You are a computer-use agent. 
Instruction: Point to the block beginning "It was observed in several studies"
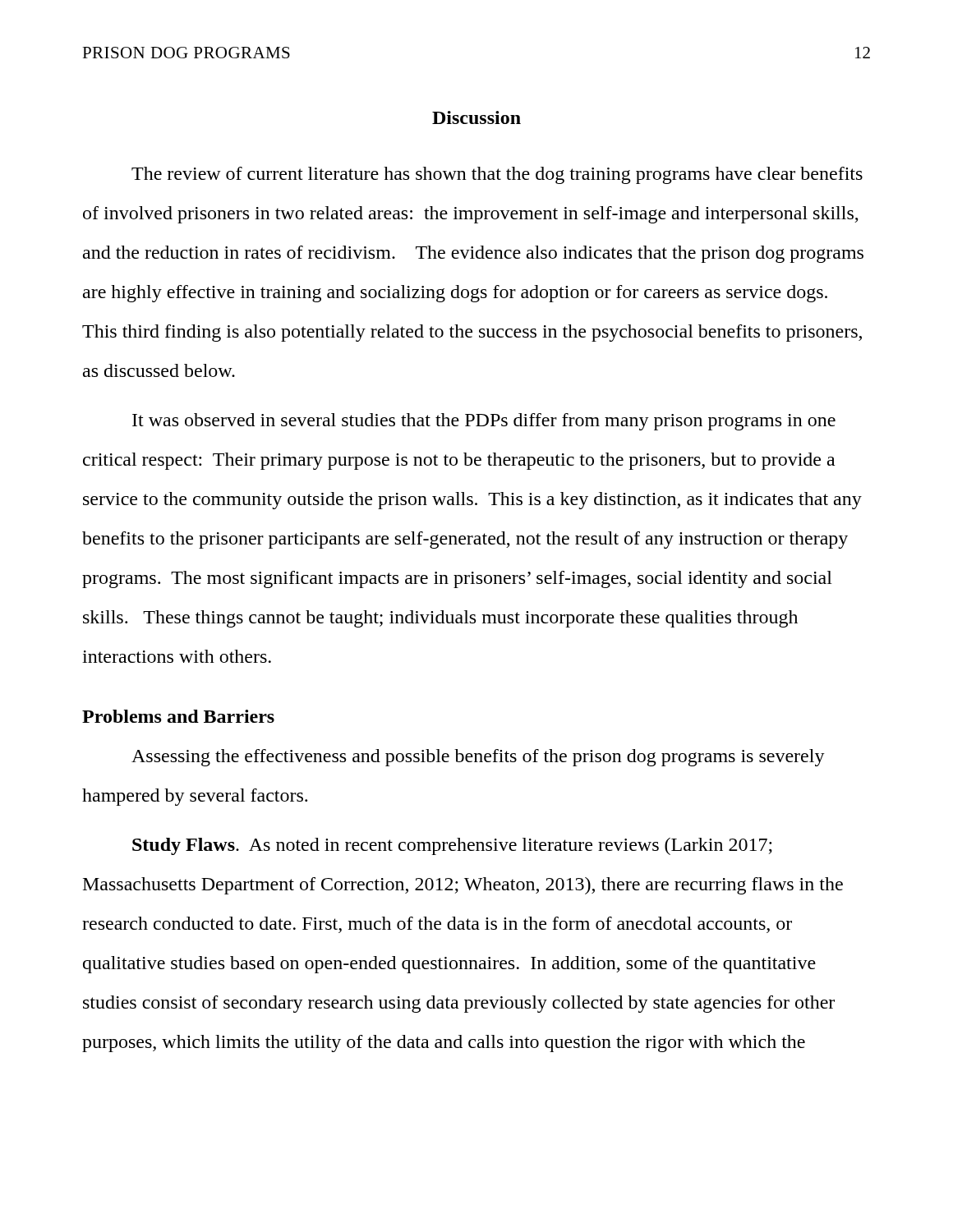pos(472,538)
